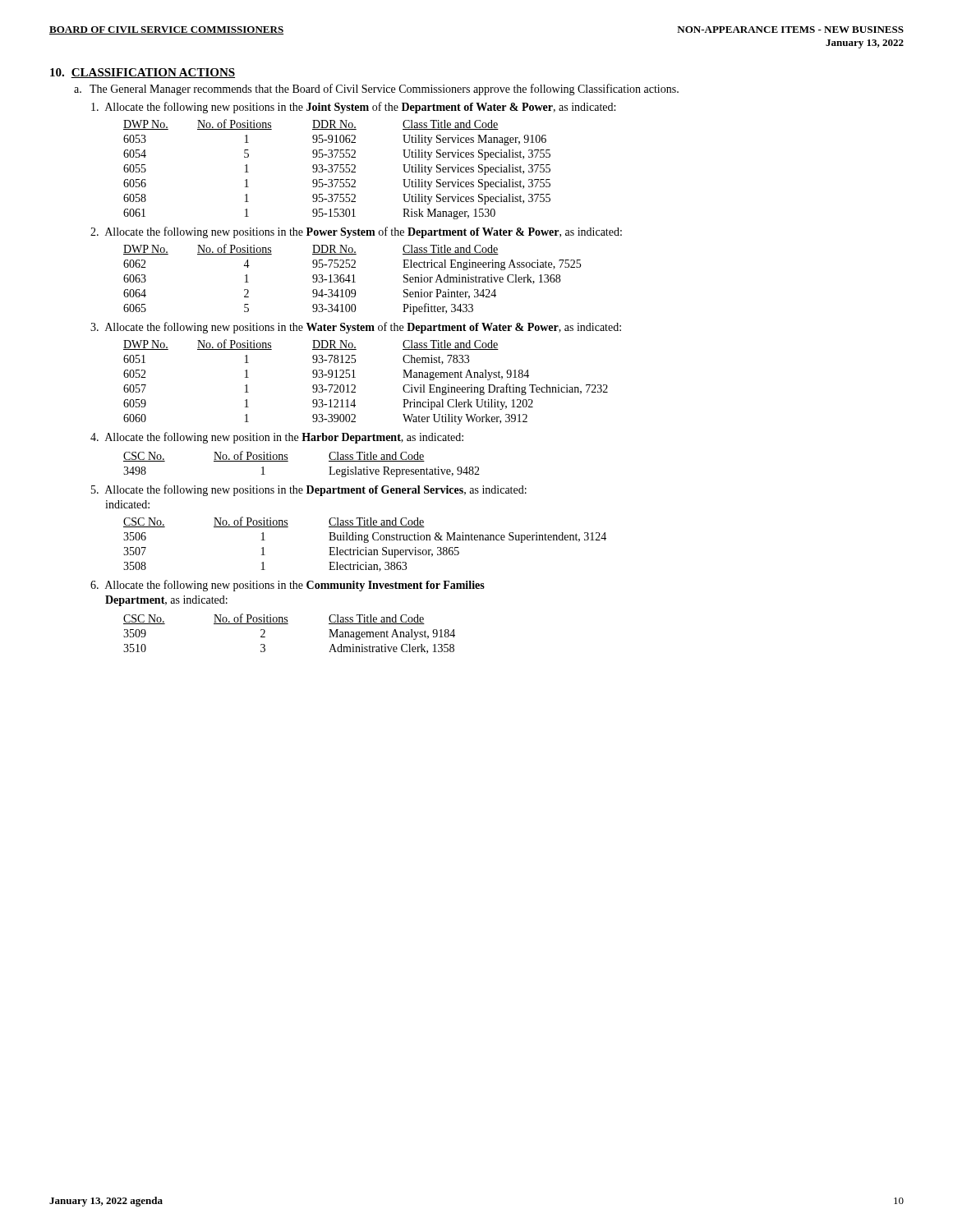Find the table that mentions "Civil Engineering Drafting Technician, 7232"
Image resolution: width=953 pixels, height=1232 pixels.
[x=509, y=382]
